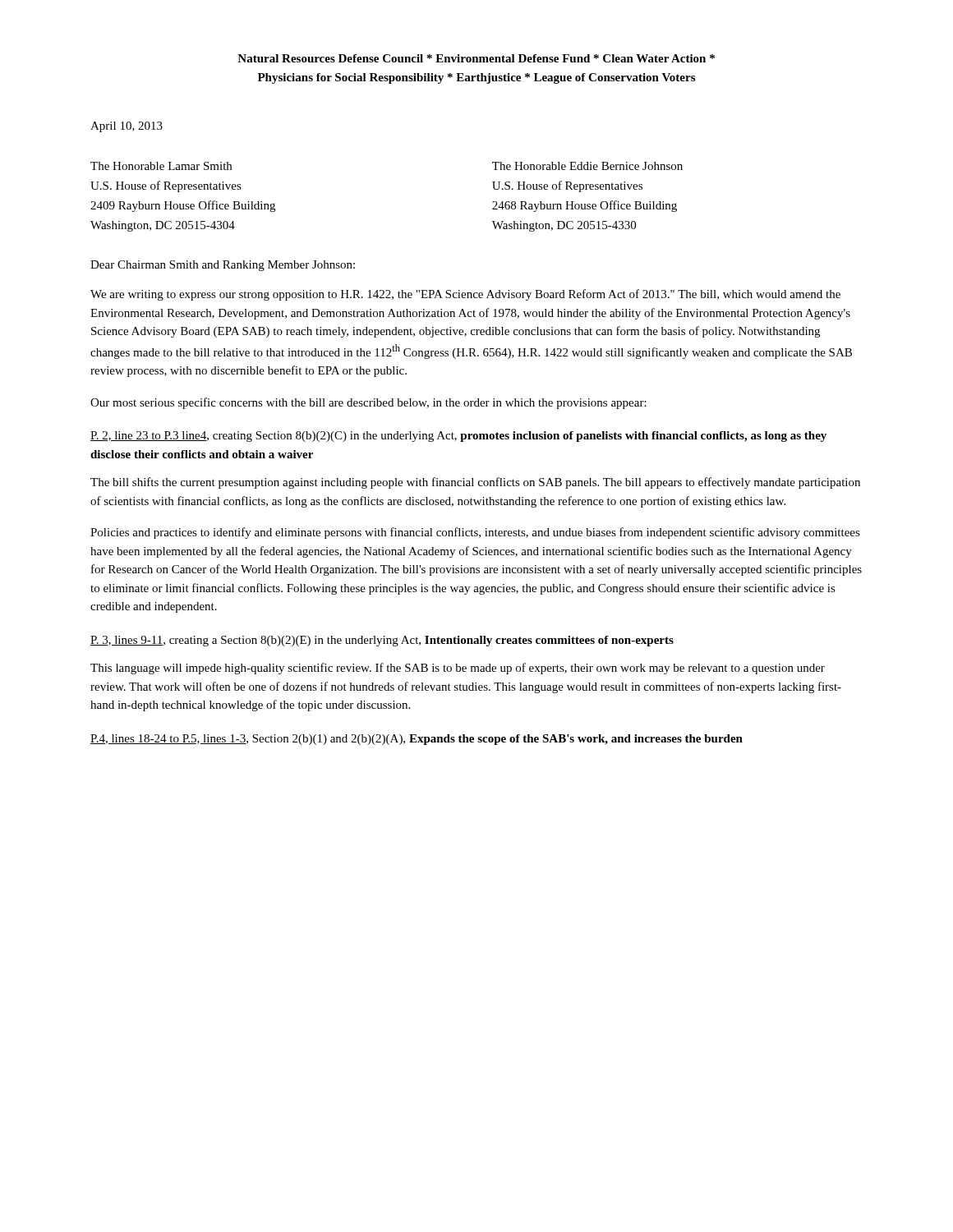Screen dimensions: 1232x953
Task: Locate the text block containing "The bill shifts the current presumption against"
Action: (475, 491)
